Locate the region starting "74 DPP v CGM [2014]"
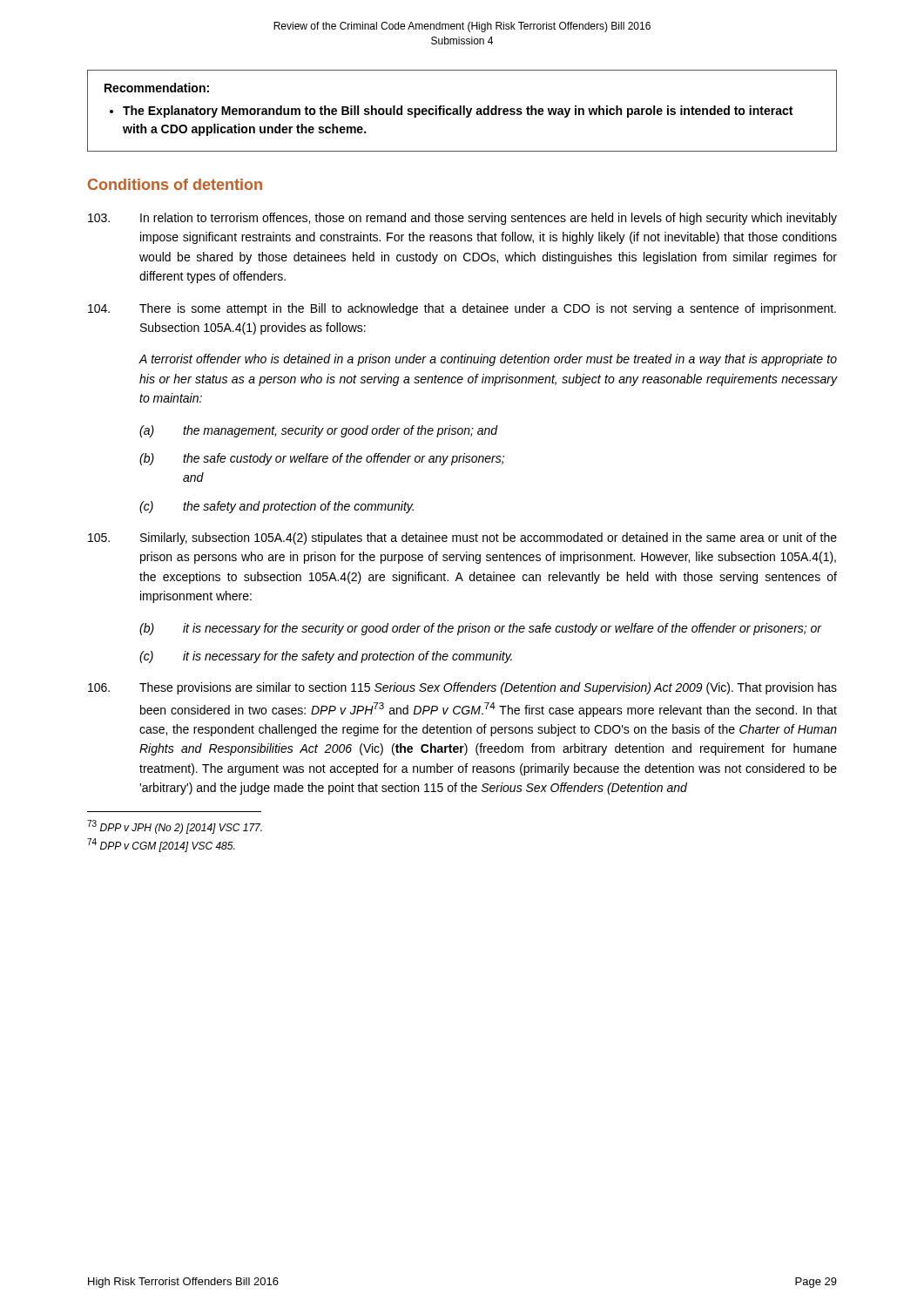 pos(161,845)
